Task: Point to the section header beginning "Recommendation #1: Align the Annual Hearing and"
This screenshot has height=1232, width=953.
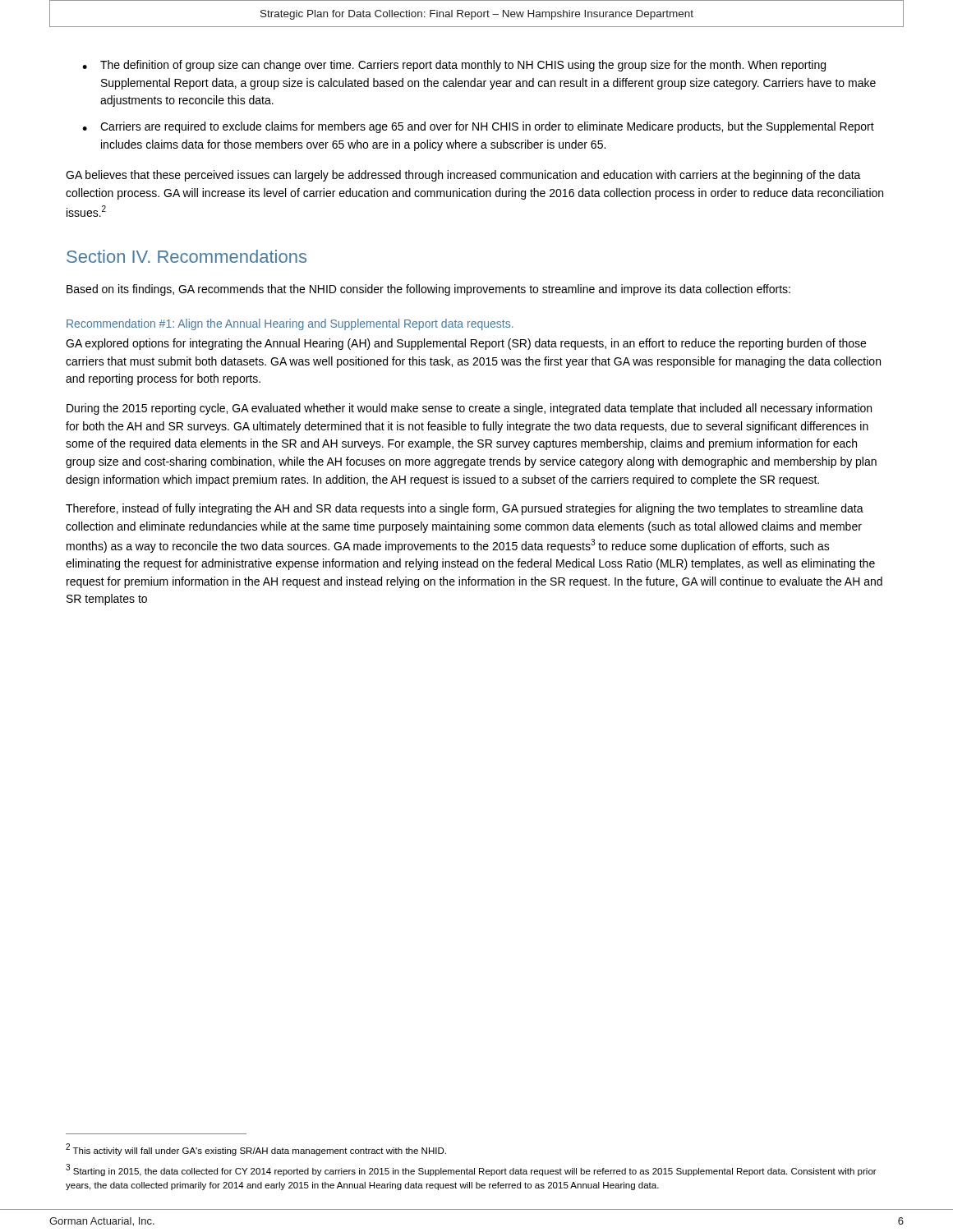Action: 290,323
